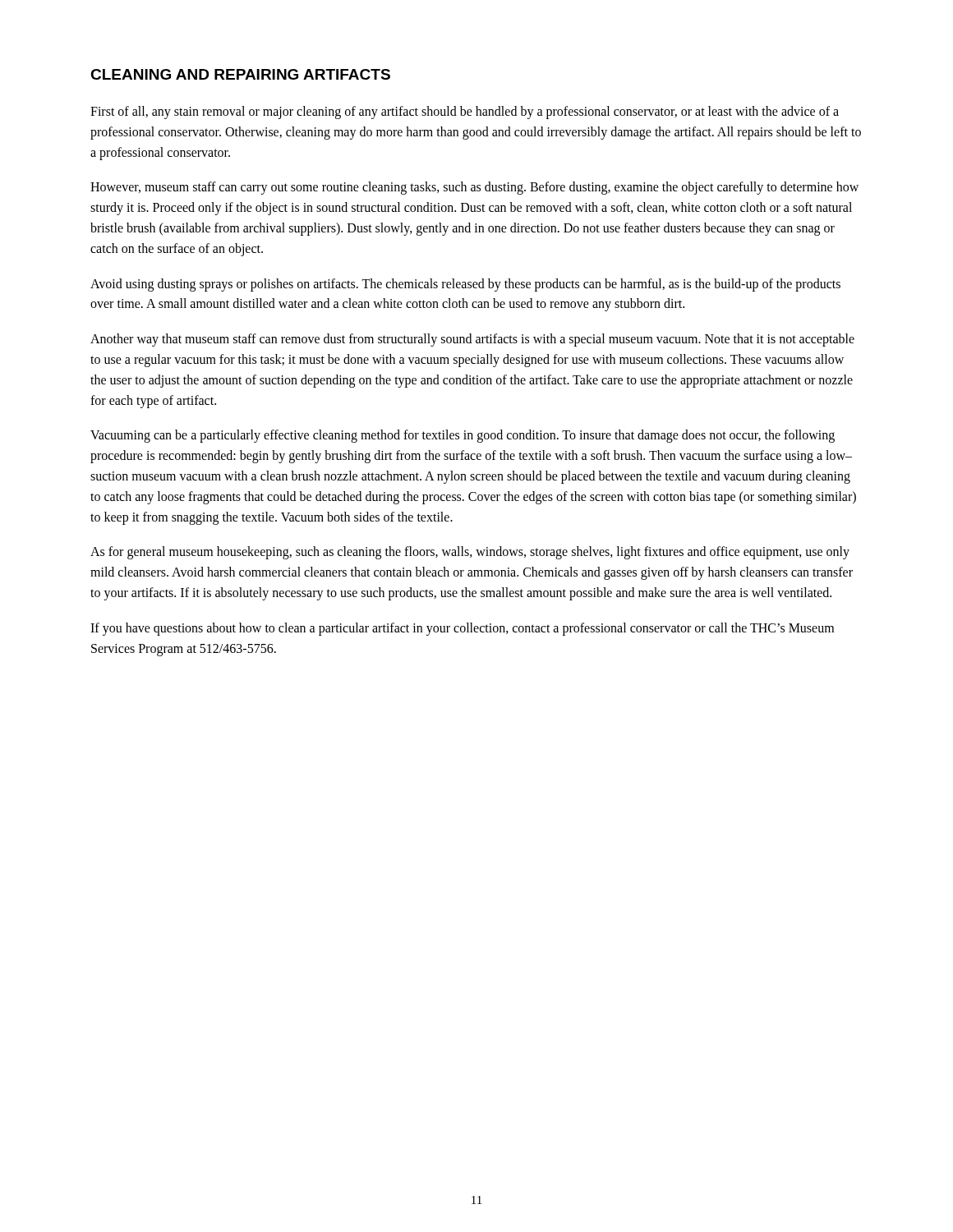953x1232 pixels.
Task: Click the passage that begins "As for general museum housekeeping,"
Action: click(472, 572)
